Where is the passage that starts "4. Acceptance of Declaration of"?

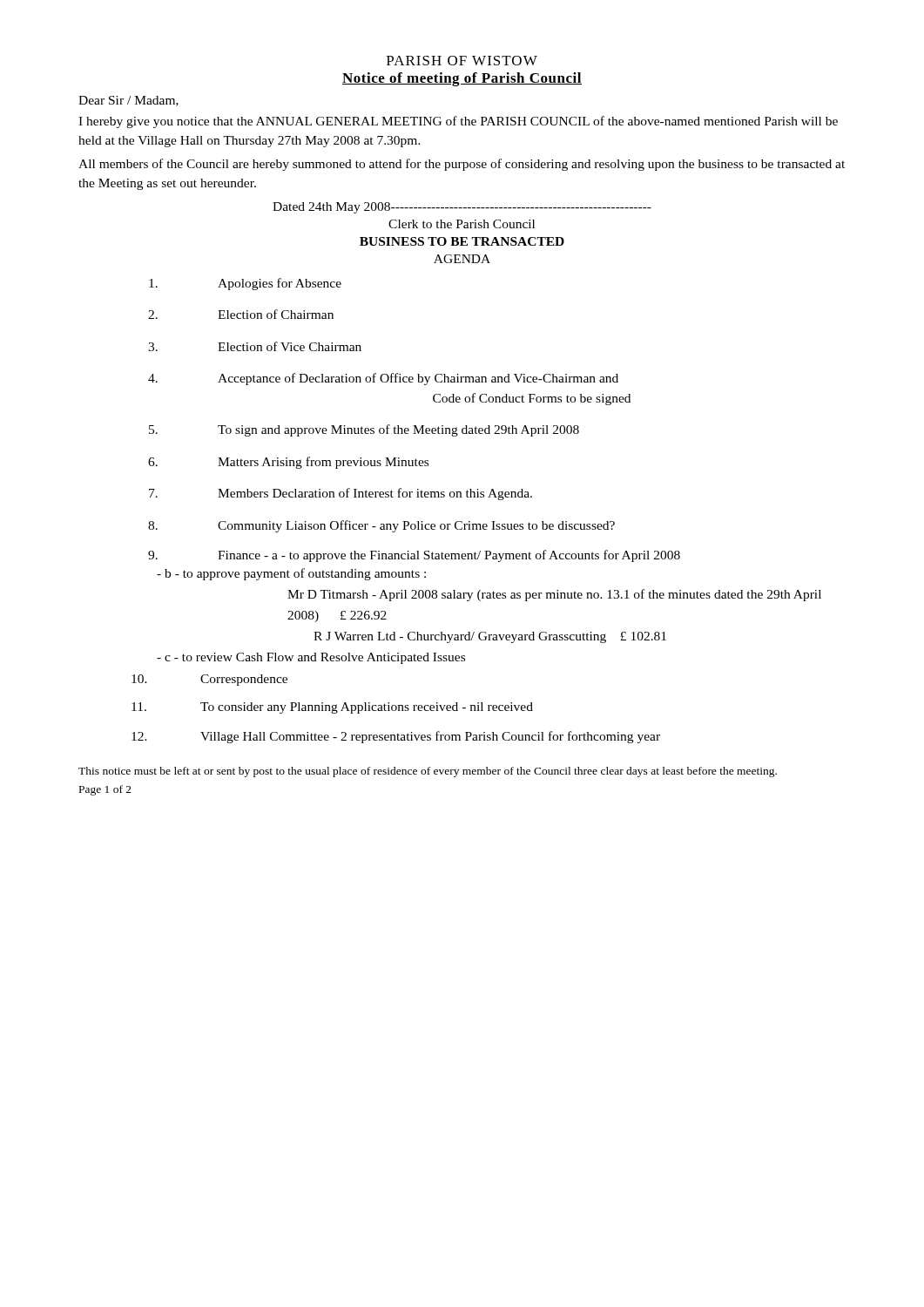coord(462,388)
